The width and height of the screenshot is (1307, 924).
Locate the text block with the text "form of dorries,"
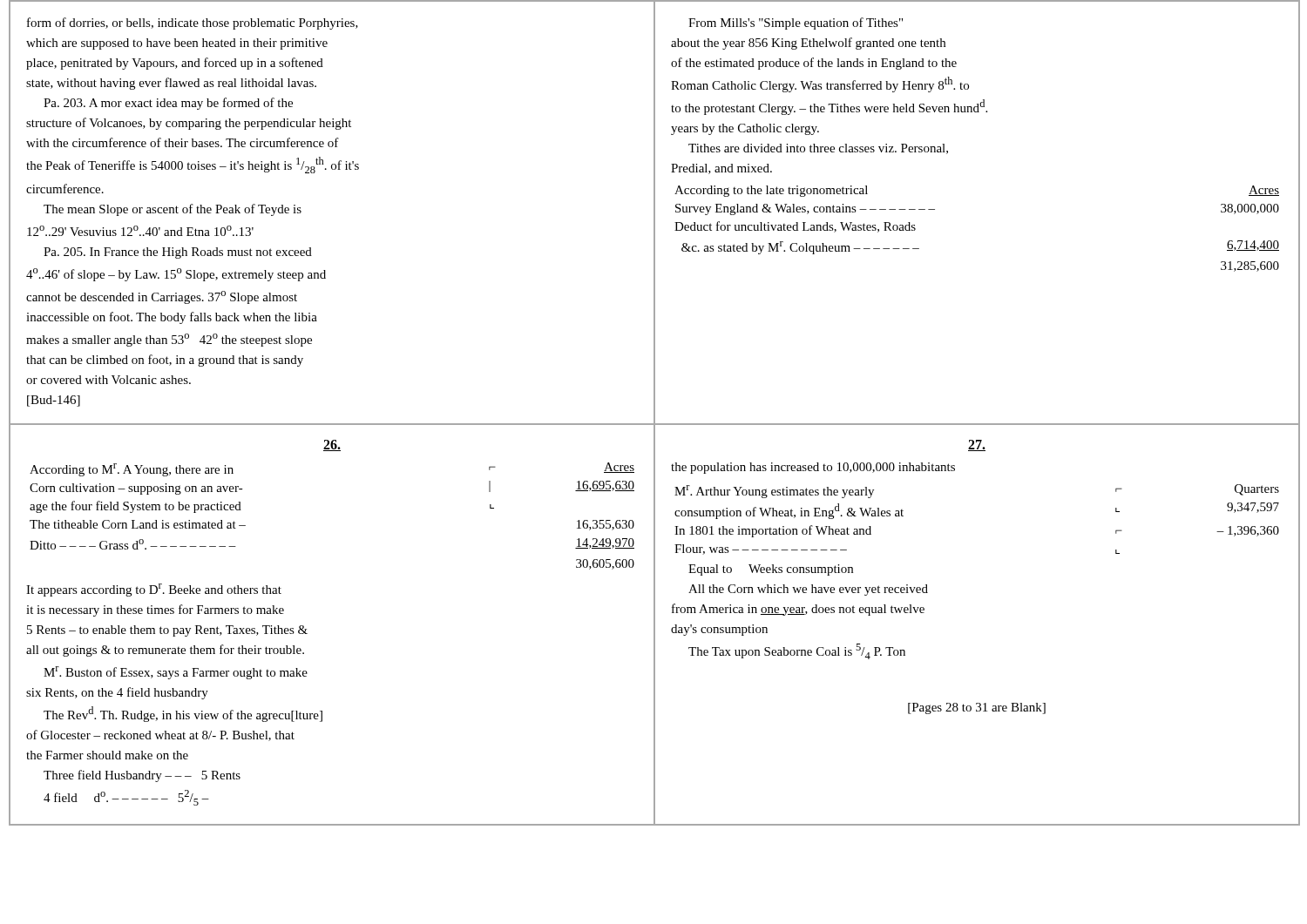coord(193,24)
